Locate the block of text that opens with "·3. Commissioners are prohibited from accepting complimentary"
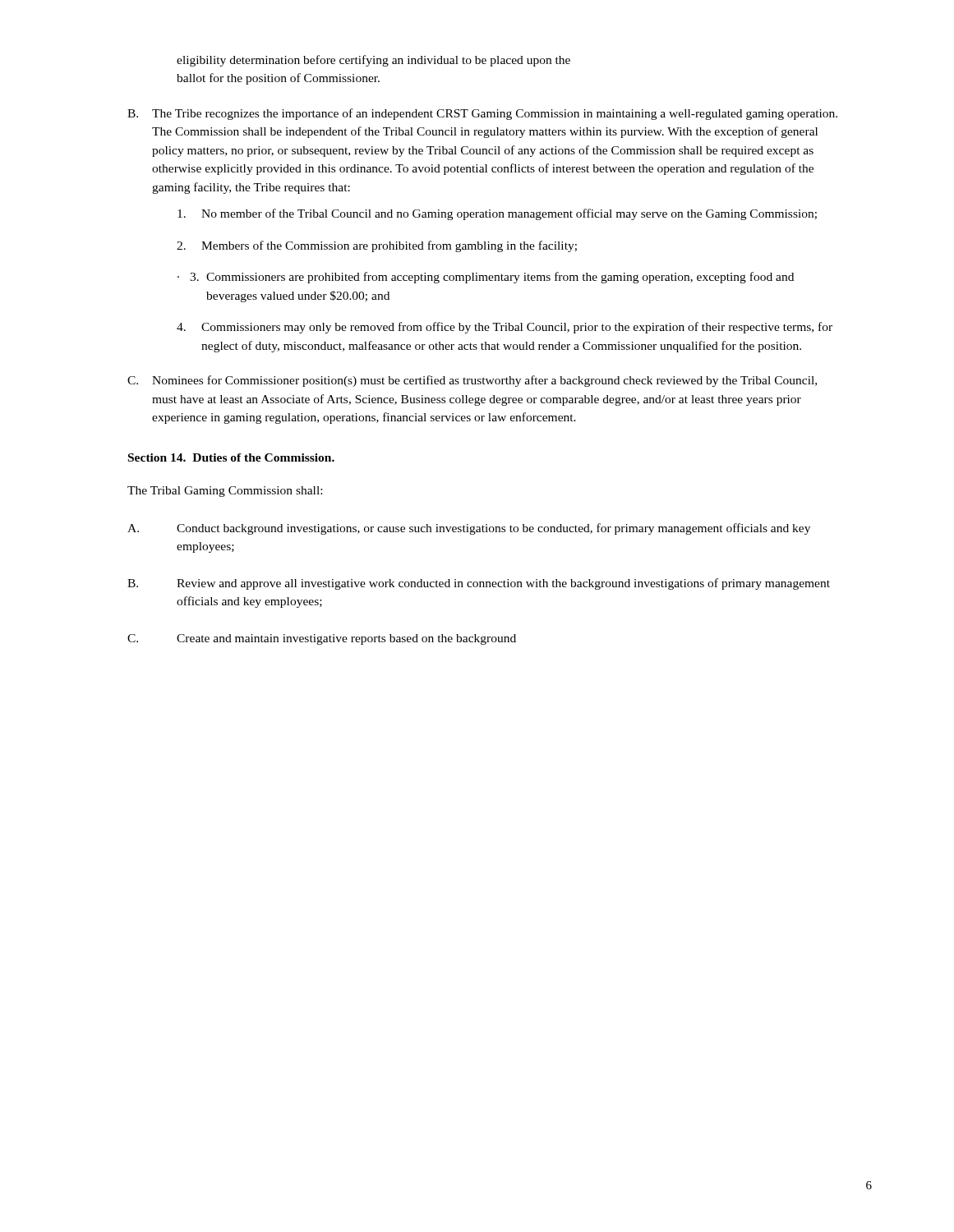The width and height of the screenshot is (954, 1232). tap(509, 286)
